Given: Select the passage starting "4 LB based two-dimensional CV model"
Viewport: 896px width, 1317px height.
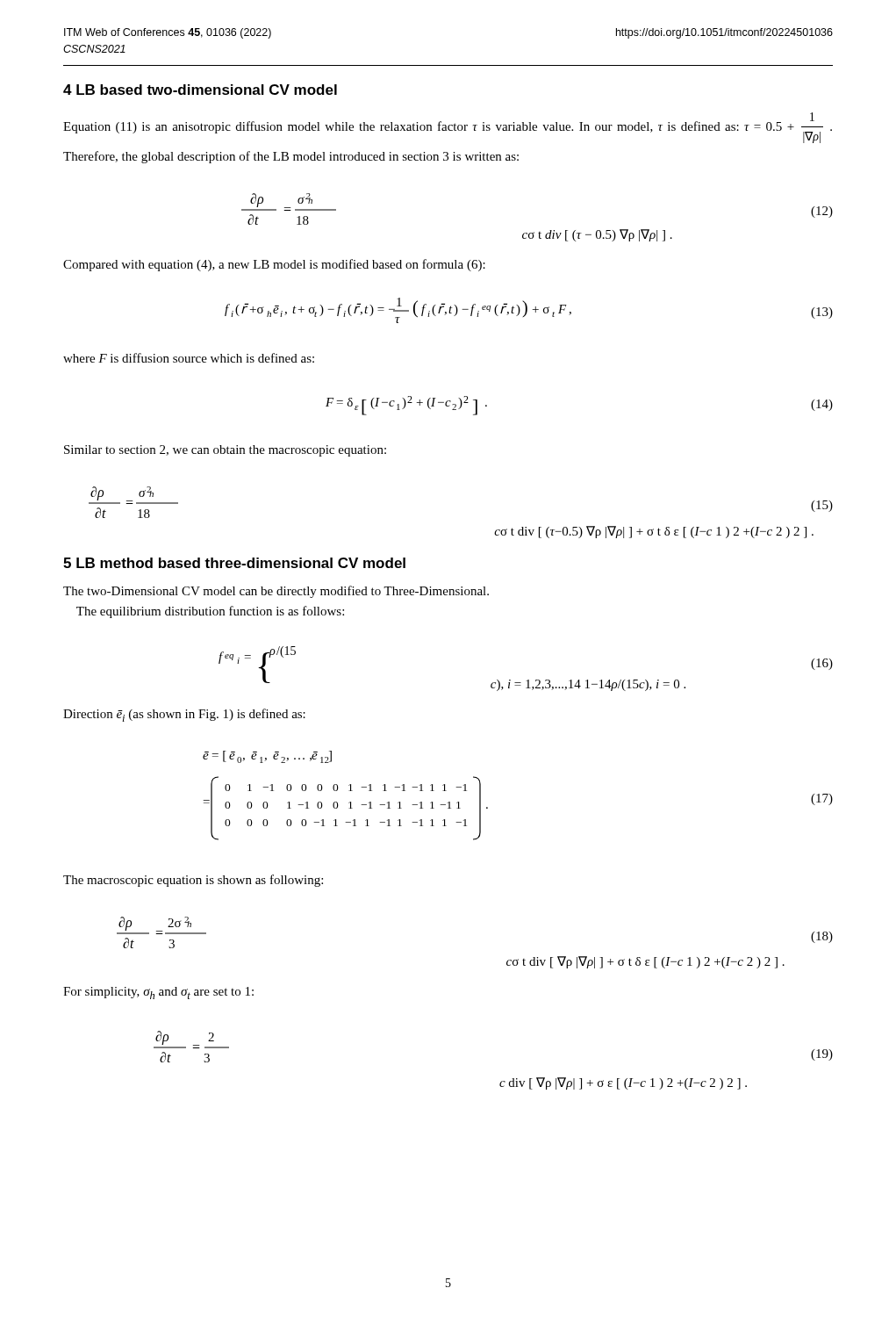Looking at the screenshot, I should [x=200, y=90].
